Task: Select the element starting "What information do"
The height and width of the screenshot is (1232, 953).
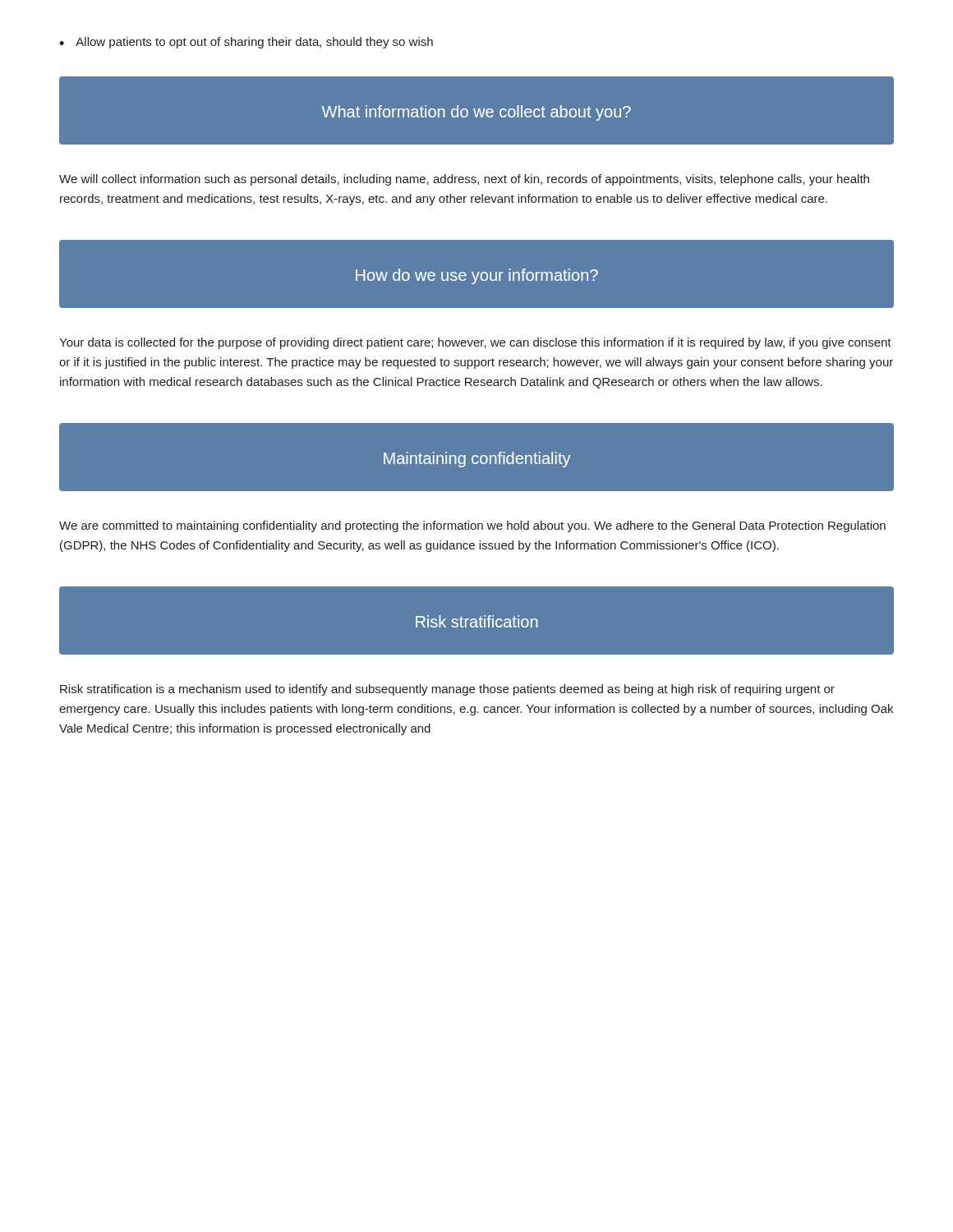Action: 476,112
